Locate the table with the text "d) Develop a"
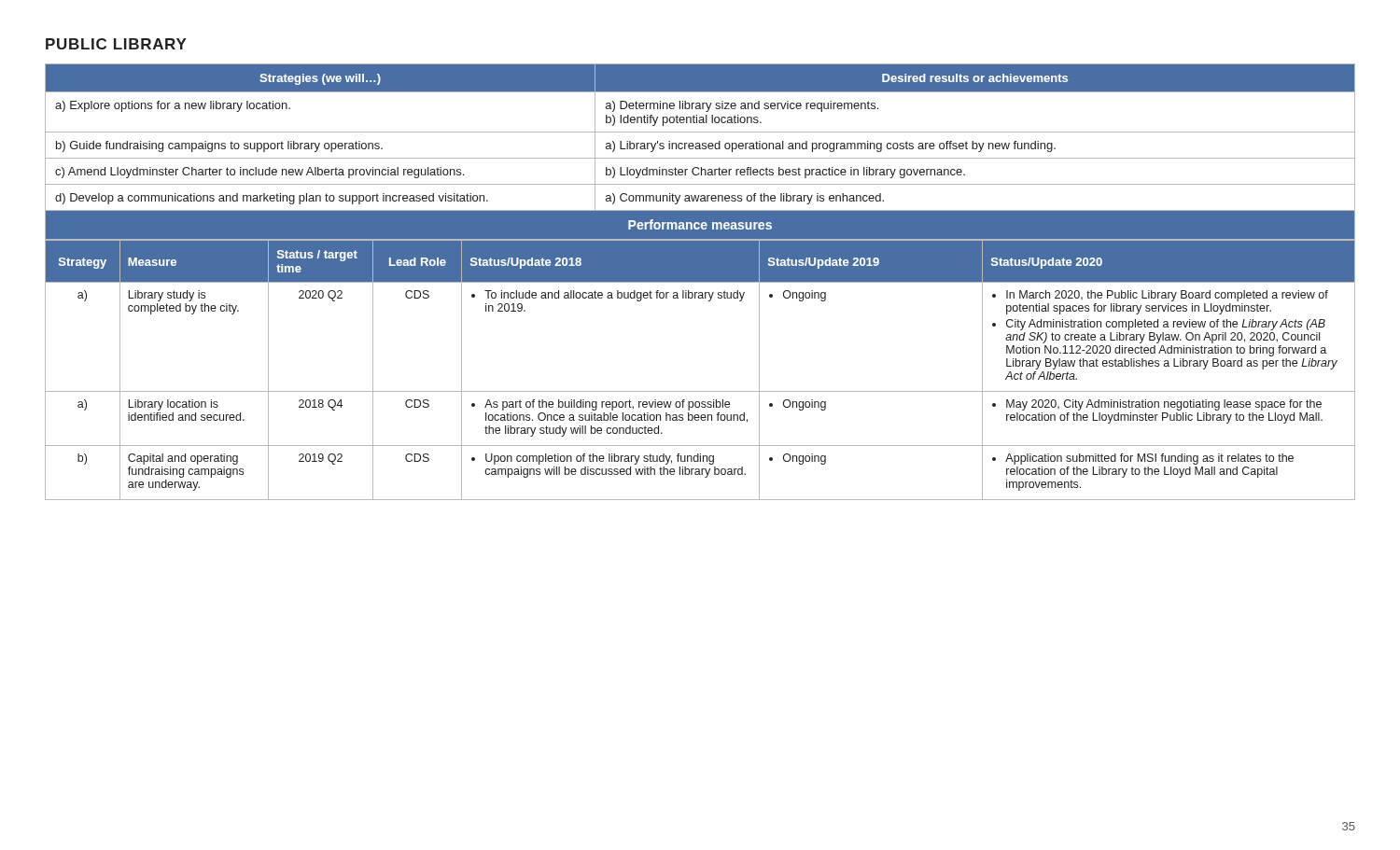The height and width of the screenshot is (850, 1400). [700, 282]
